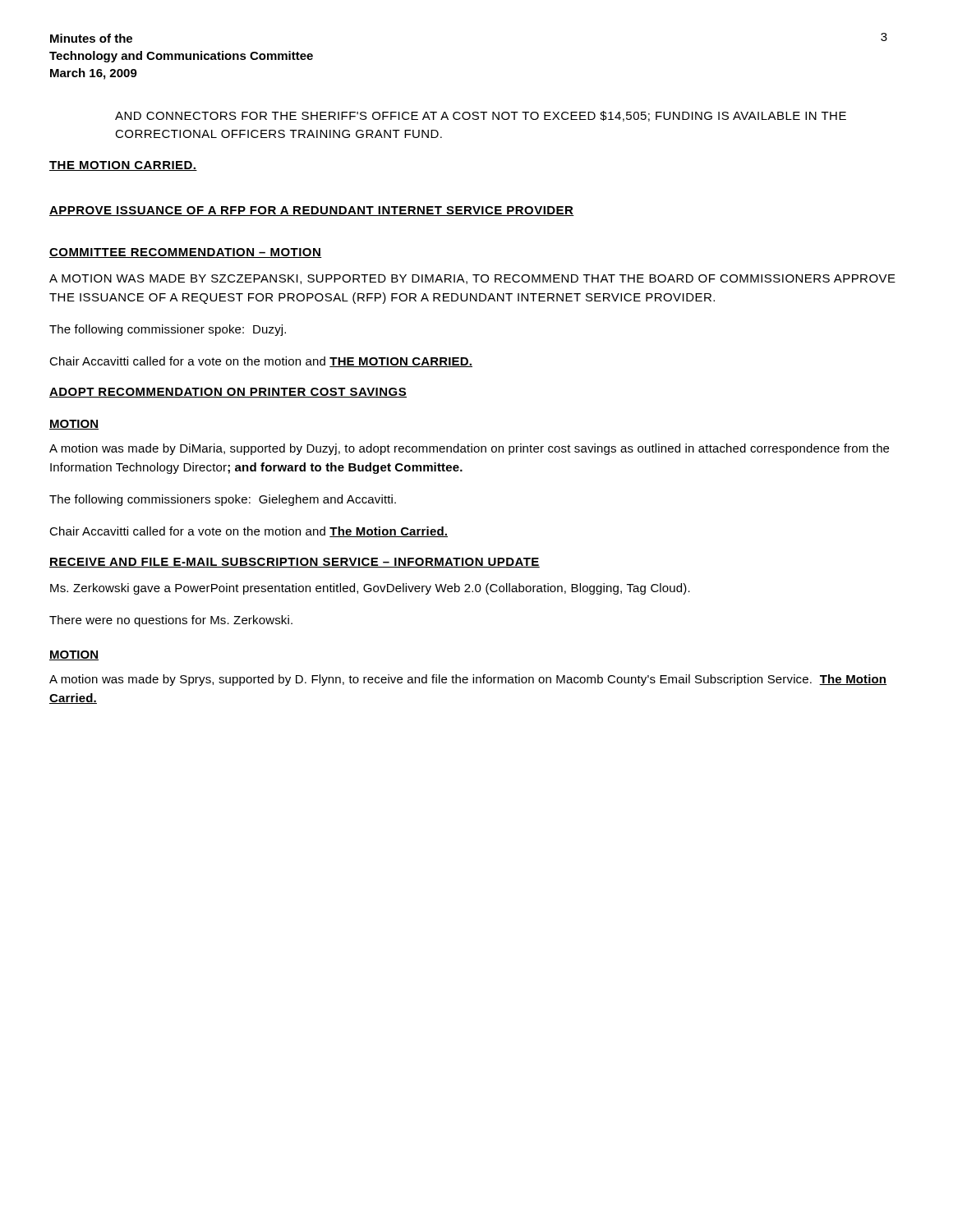Select the text starting "The following commissioners"
Image resolution: width=953 pixels, height=1232 pixels.
point(223,499)
